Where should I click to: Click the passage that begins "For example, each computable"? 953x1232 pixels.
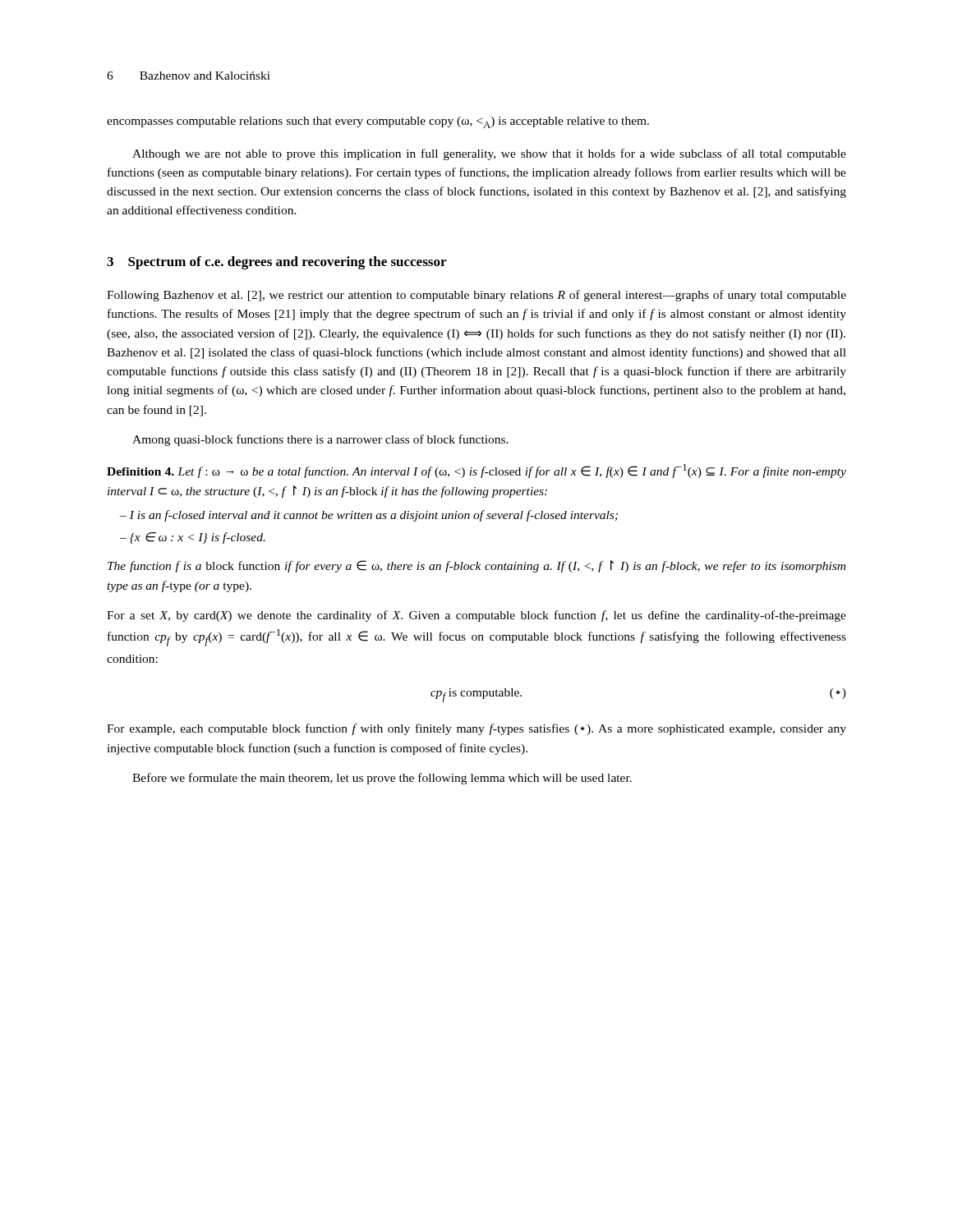point(476,738)
